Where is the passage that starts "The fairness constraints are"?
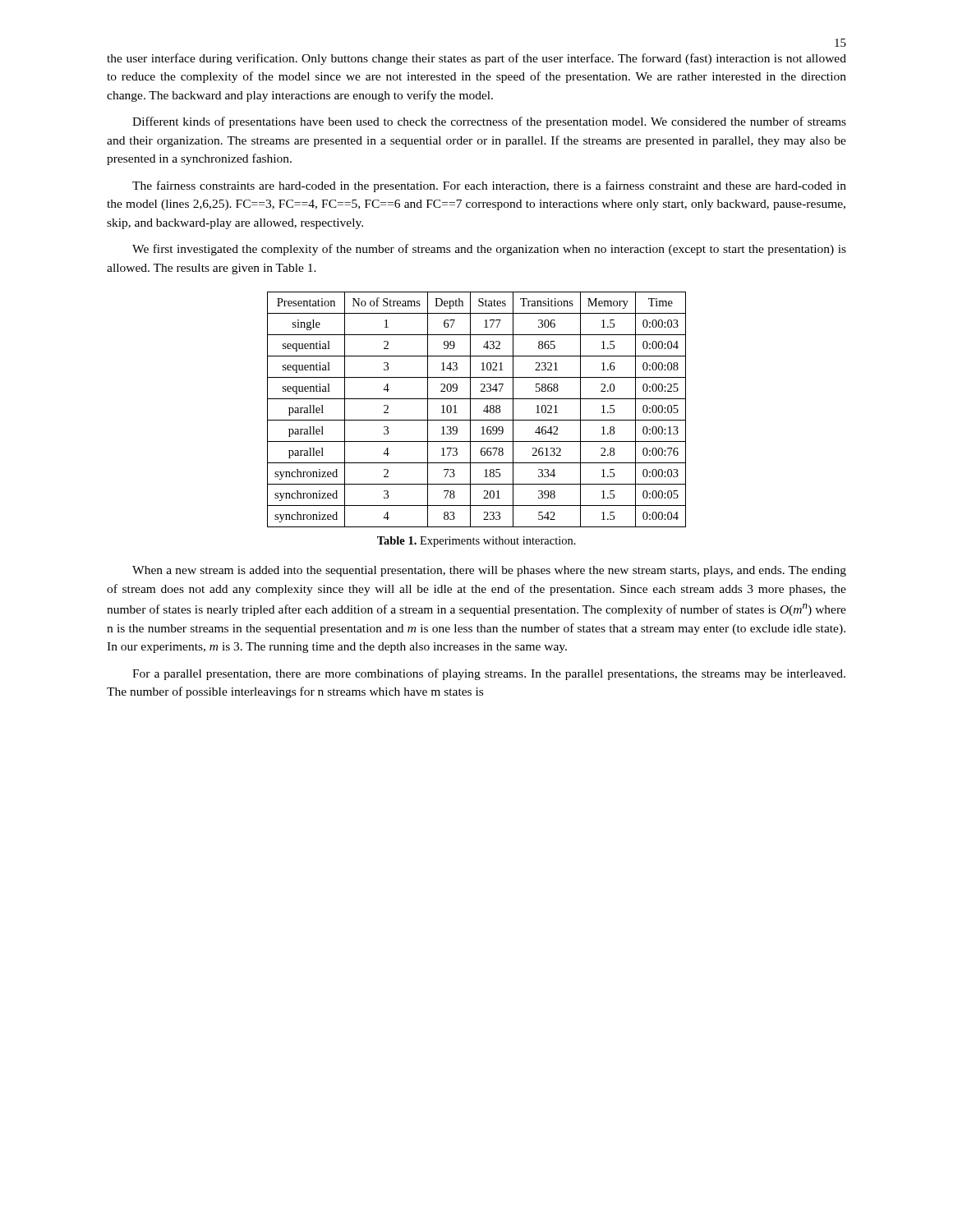 (476, 204)
